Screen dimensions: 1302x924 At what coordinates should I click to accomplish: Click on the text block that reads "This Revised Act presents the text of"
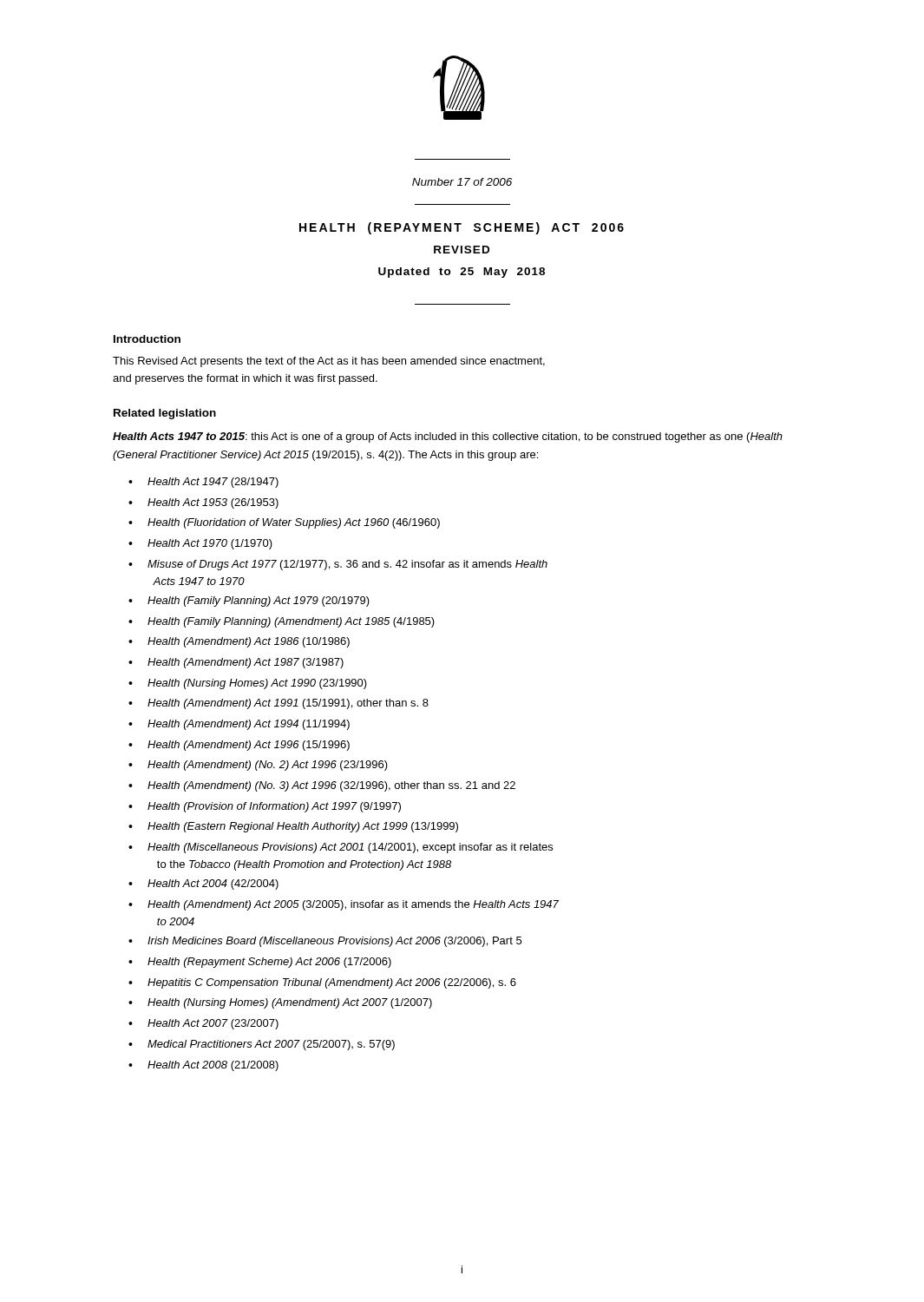tap(329, 369)
